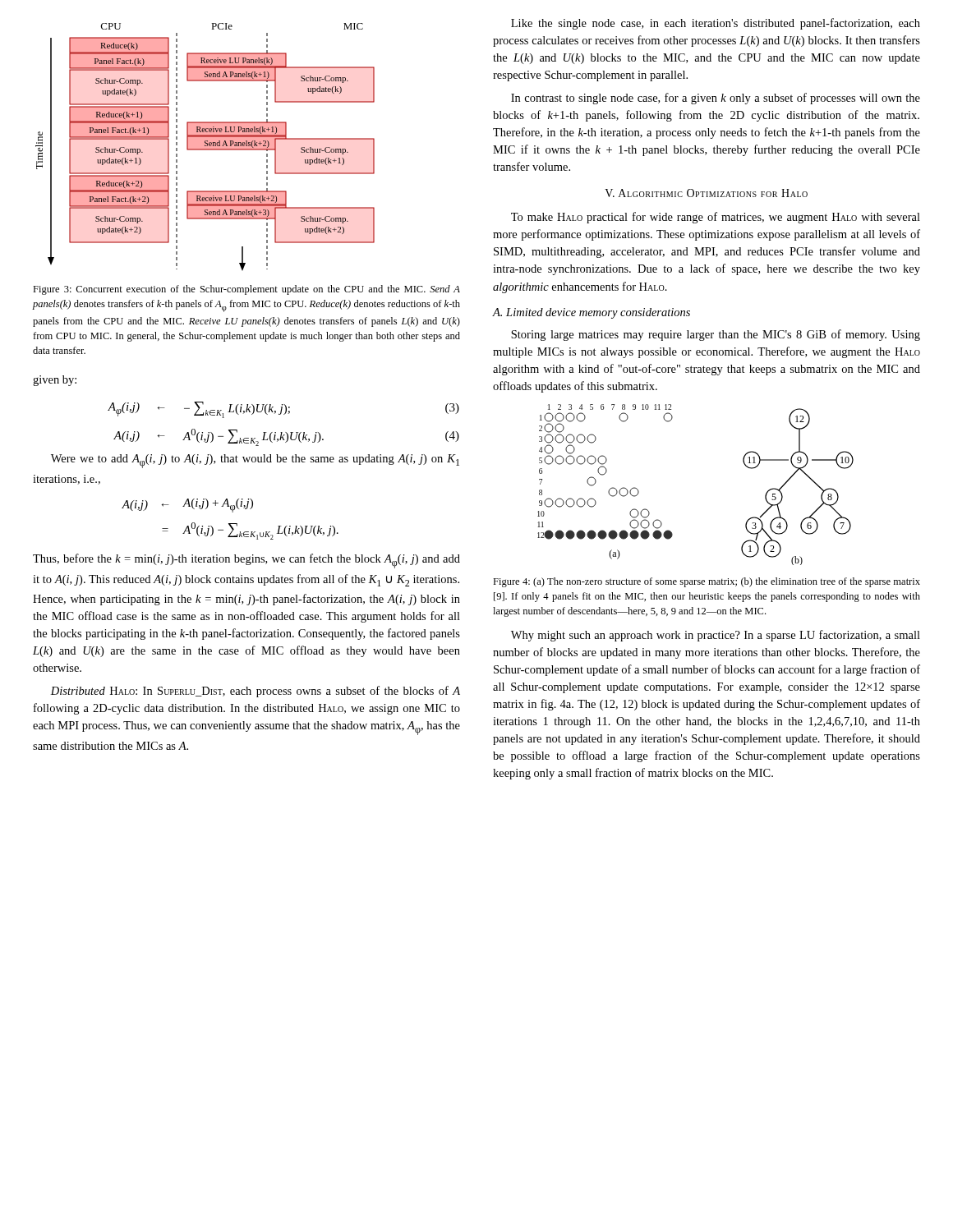The width and height of the screenshot is (953, 1232).
Task: Find the block starting "Like the single node"
Action: click(707, 95)
